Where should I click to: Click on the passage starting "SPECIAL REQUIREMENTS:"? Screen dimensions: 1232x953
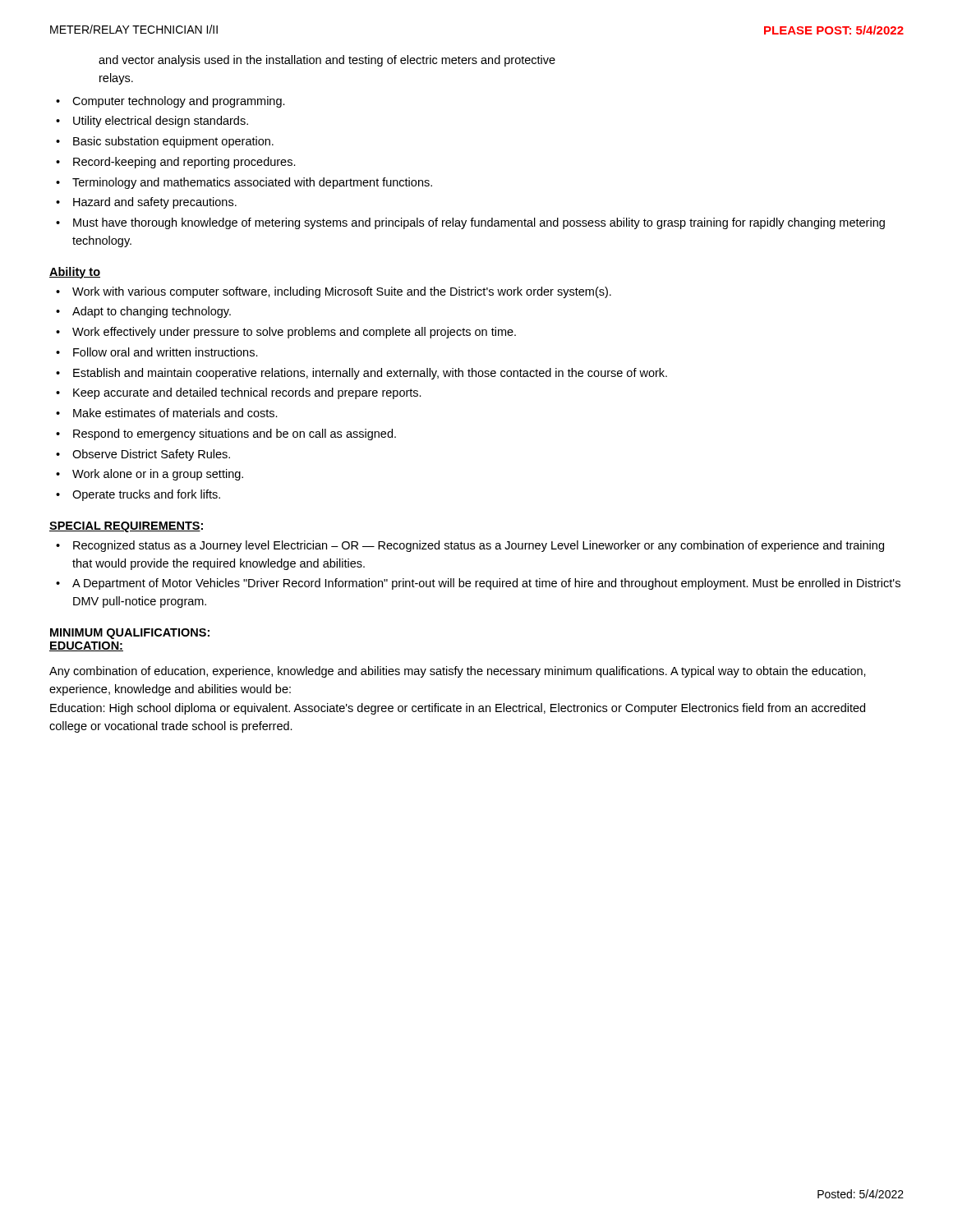pos(127,525)
